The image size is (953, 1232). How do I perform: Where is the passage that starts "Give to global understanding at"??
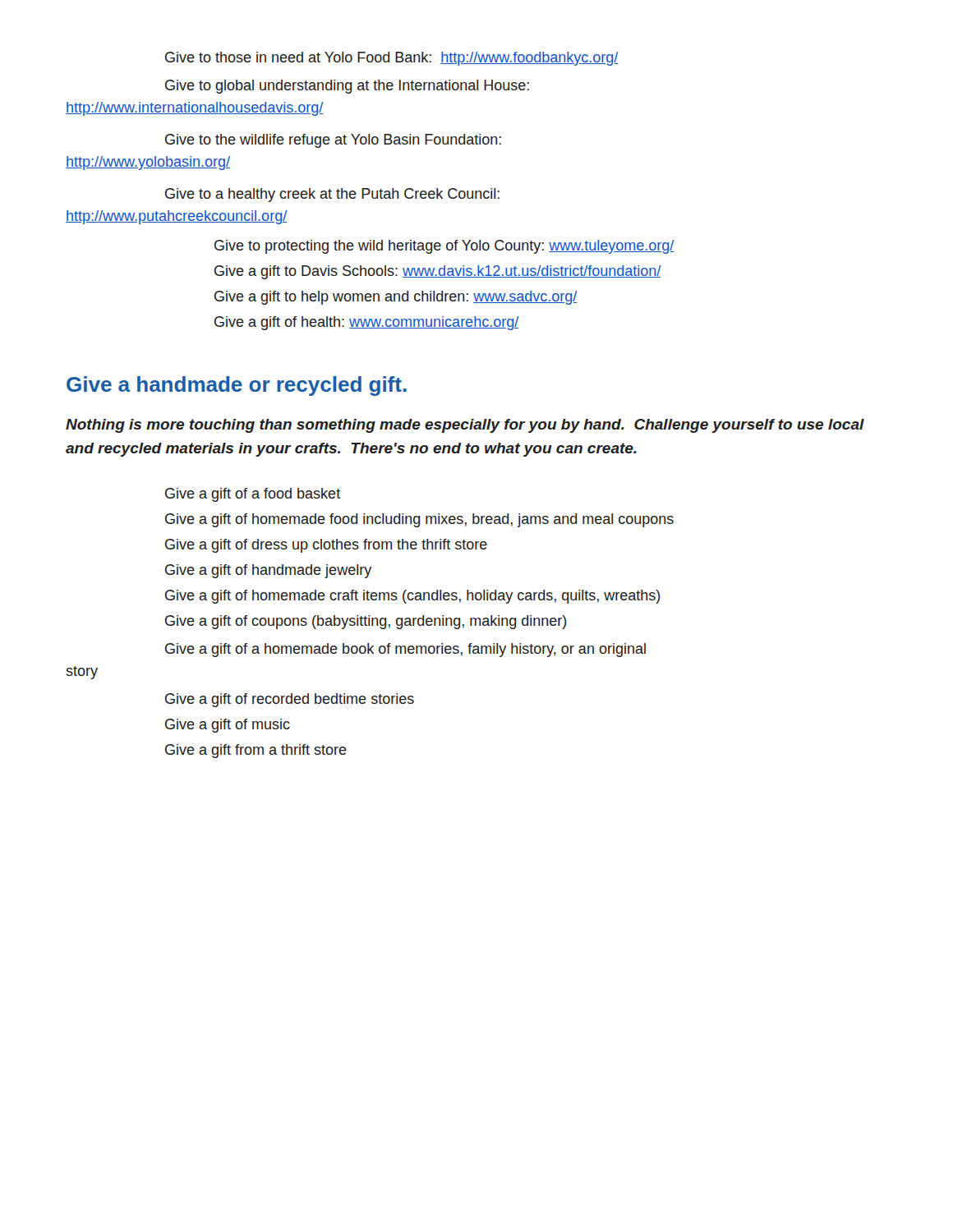tap(298, 97)
